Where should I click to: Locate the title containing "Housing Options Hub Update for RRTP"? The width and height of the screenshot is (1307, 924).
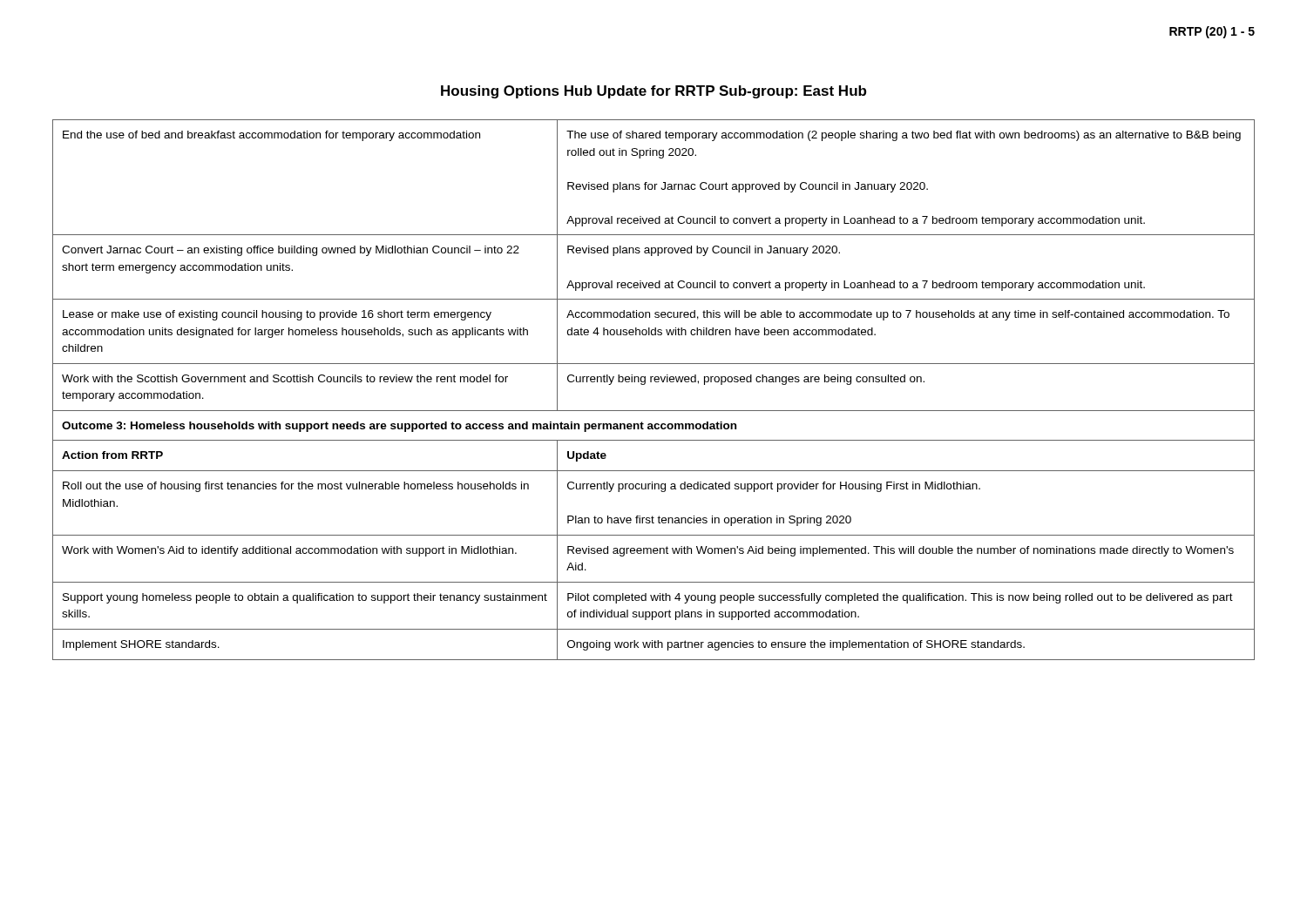(654, 91)
